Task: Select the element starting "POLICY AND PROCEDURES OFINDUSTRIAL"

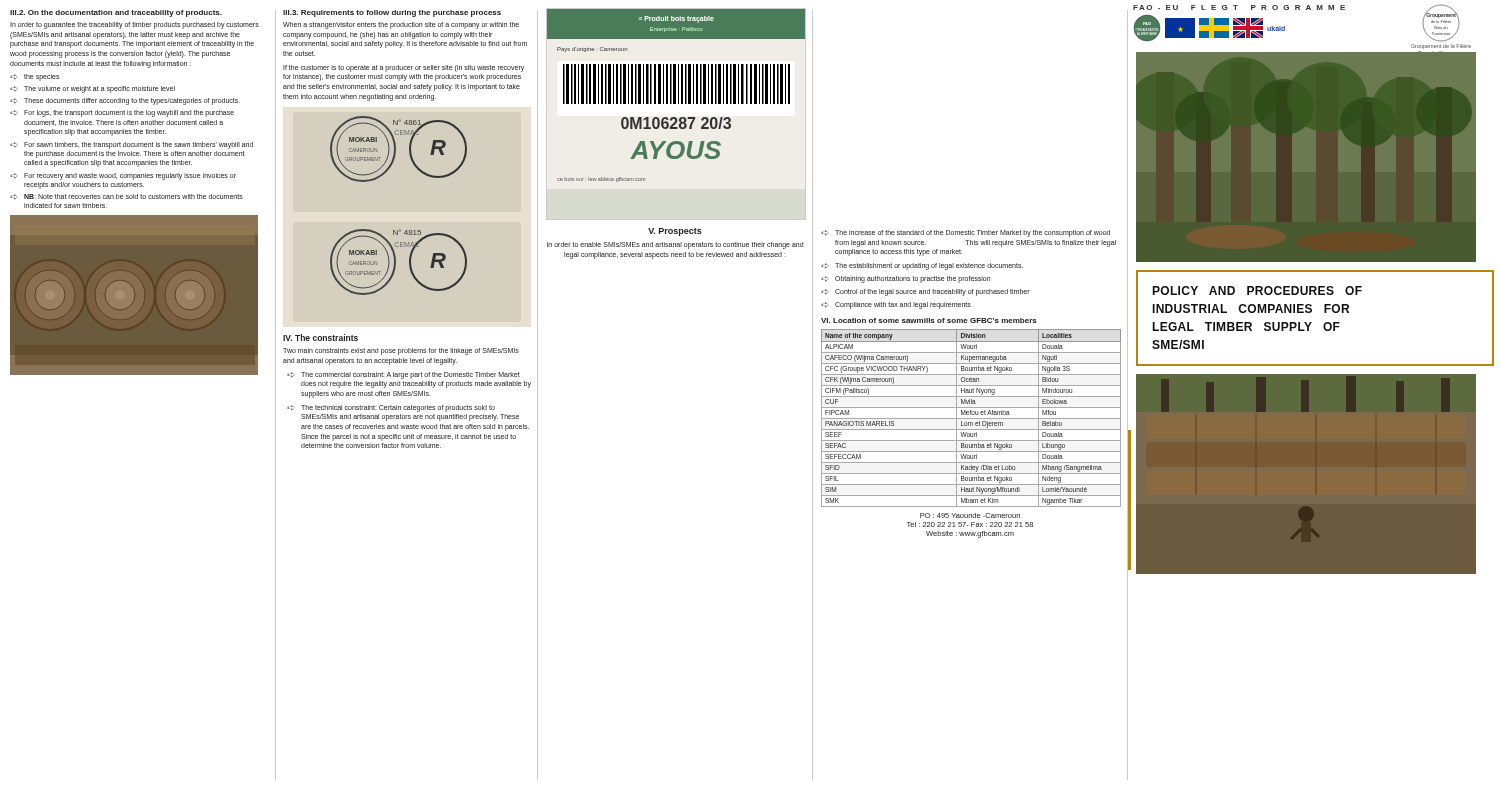Action: click(x=1315, y=318)
